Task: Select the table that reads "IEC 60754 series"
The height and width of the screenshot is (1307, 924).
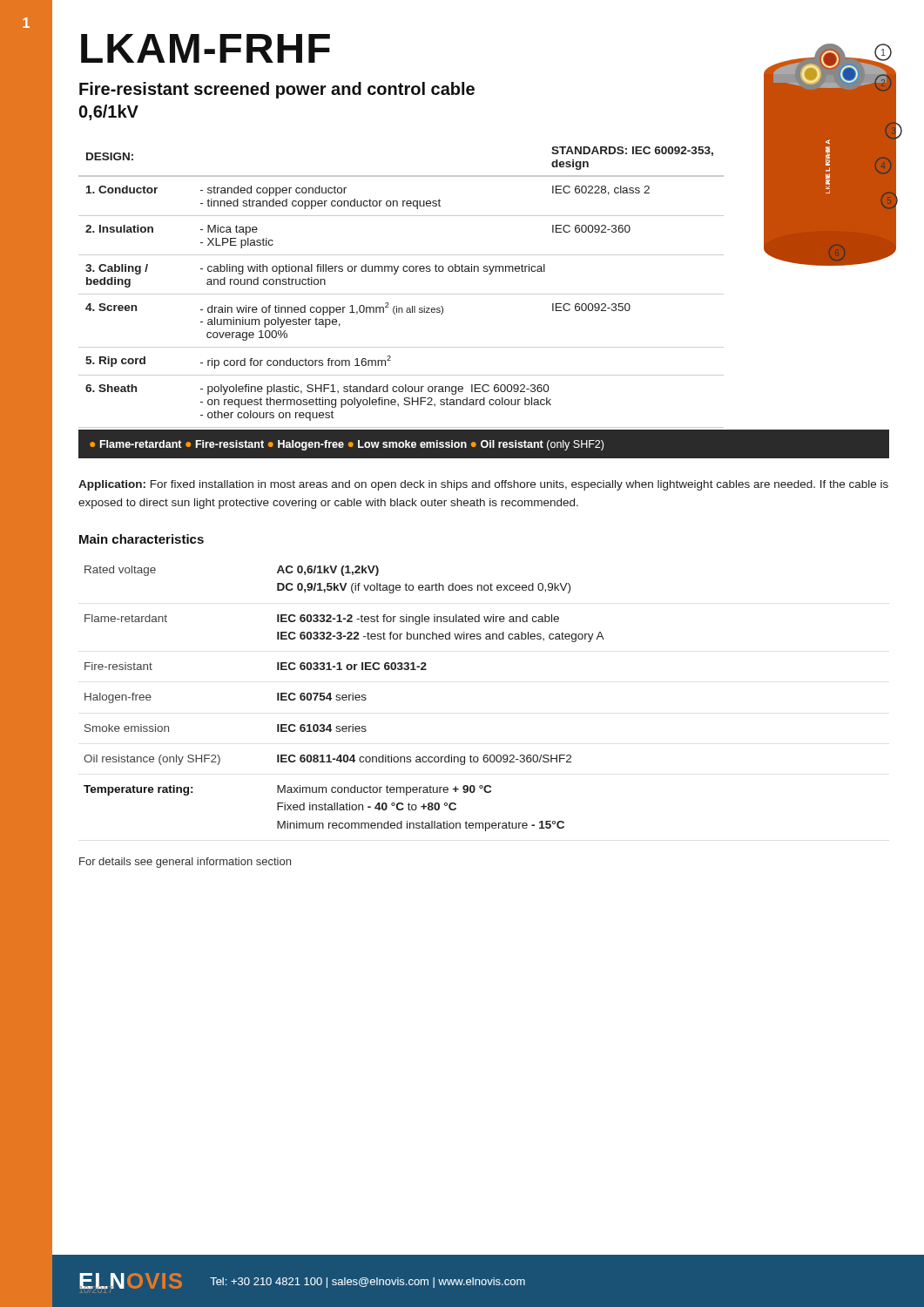Action: 484,698
